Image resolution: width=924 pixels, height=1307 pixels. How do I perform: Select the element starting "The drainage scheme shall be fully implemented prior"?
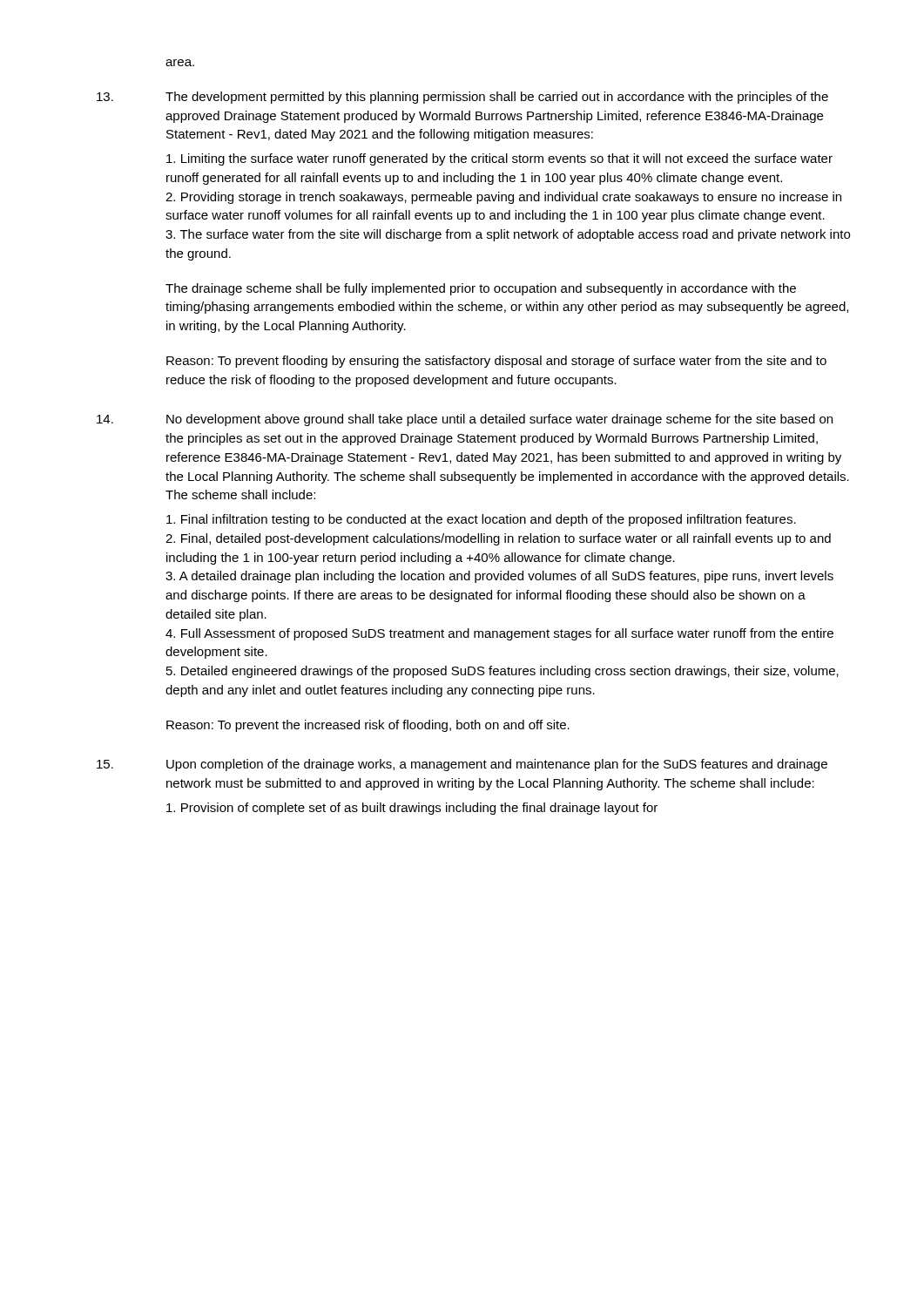(508, 306)
